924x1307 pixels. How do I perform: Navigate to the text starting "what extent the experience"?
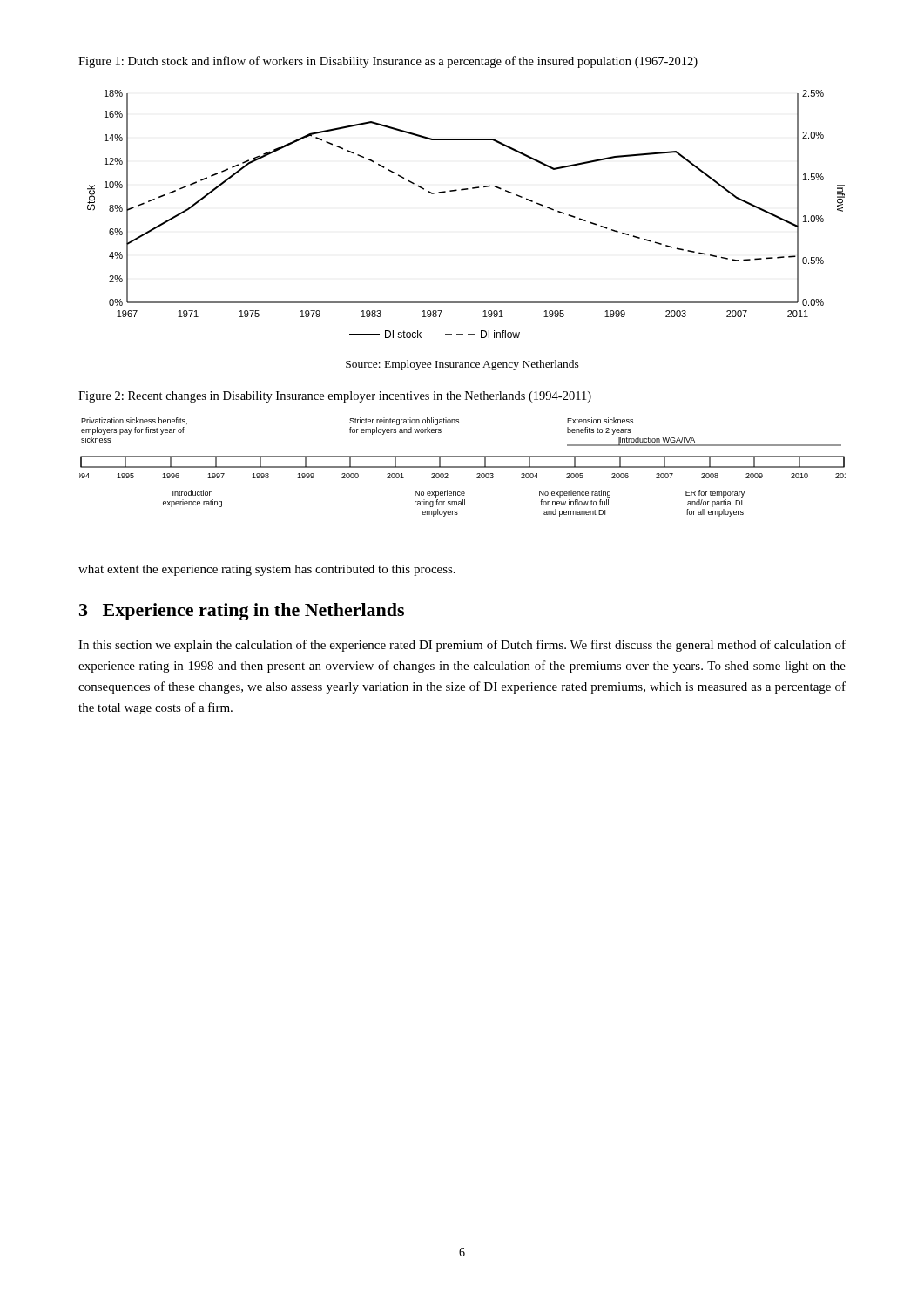click(462, 569)
